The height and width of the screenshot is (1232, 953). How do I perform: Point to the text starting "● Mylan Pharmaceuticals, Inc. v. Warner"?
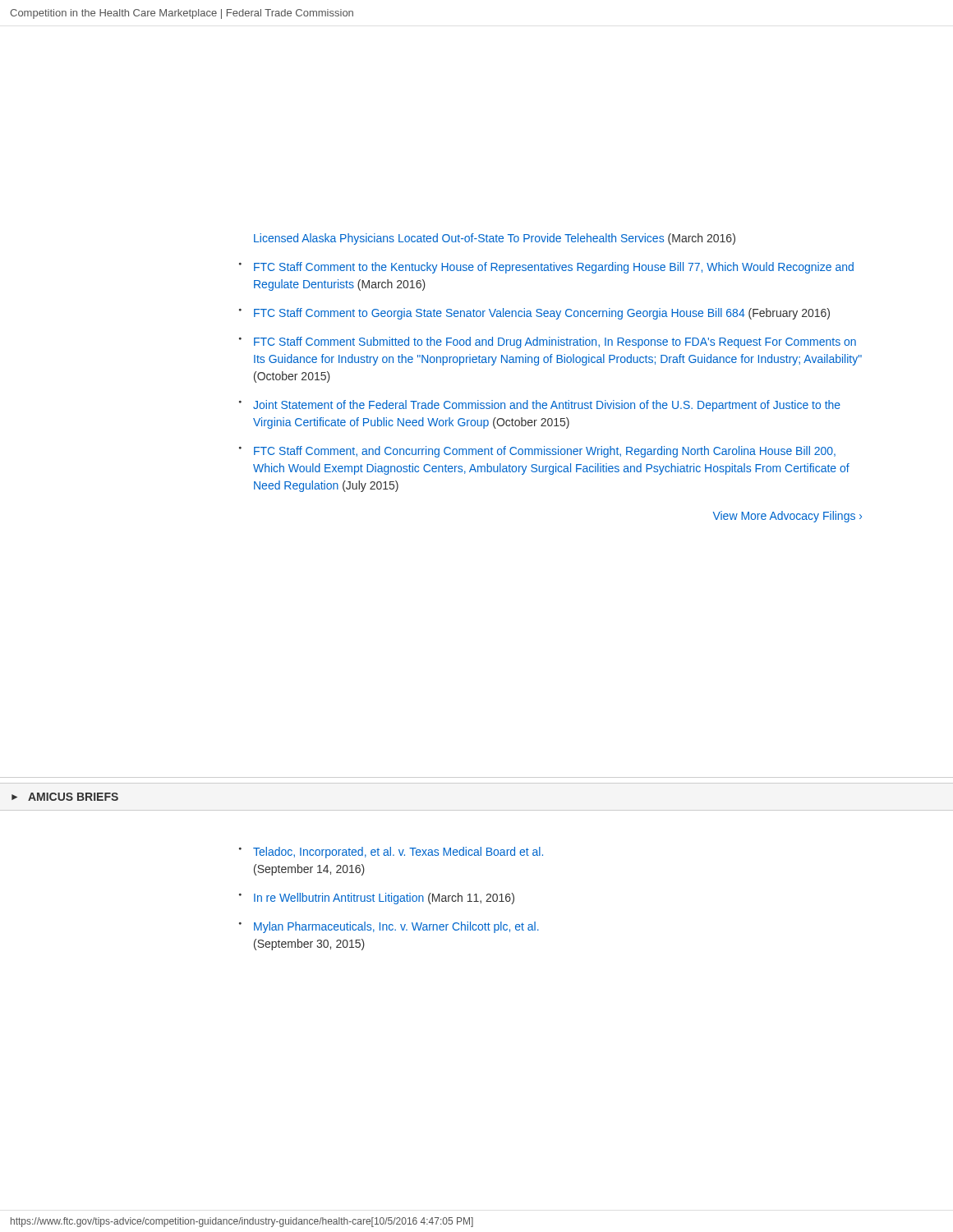coord(431,935)
